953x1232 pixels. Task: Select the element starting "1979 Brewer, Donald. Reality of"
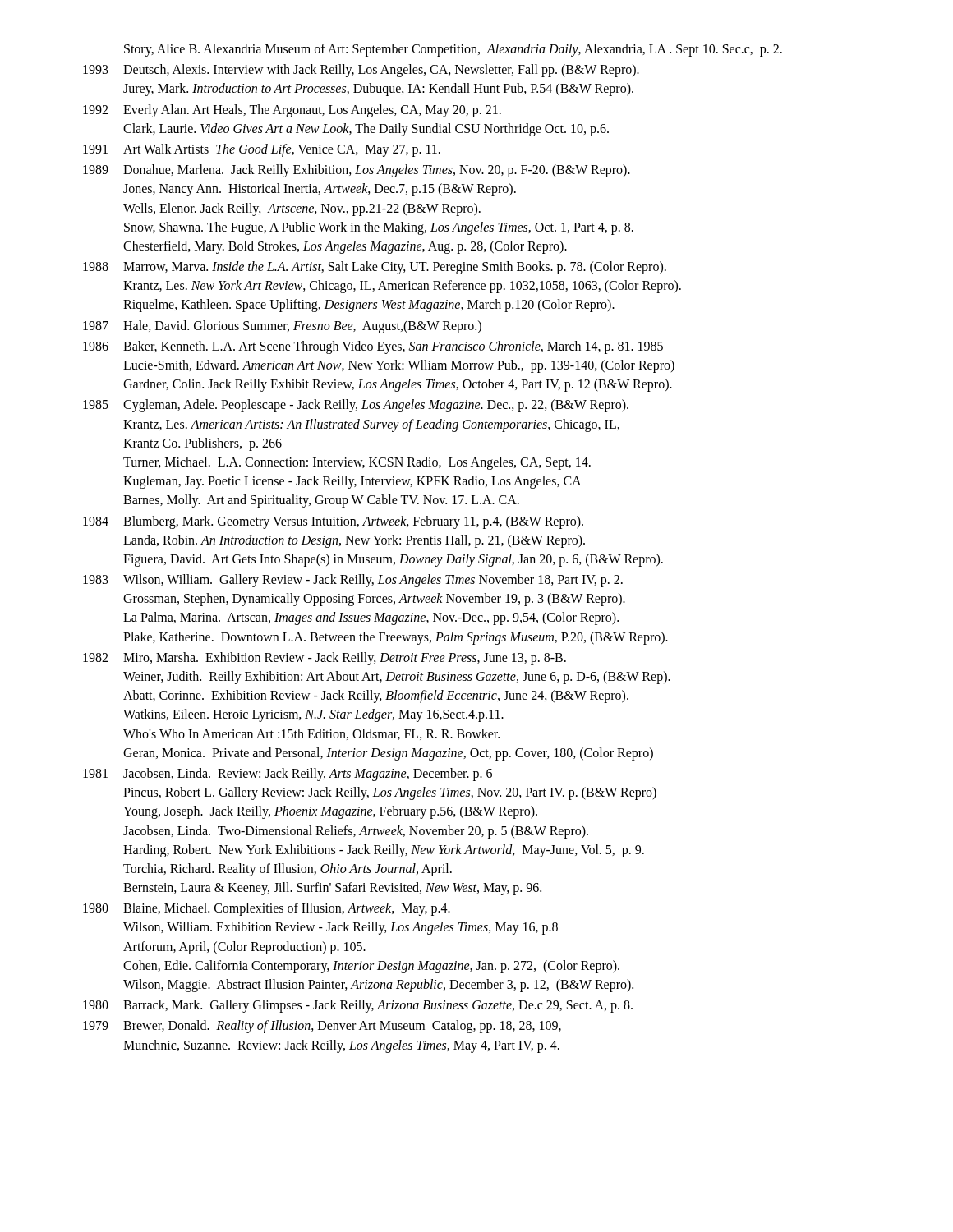(476, 1035)
